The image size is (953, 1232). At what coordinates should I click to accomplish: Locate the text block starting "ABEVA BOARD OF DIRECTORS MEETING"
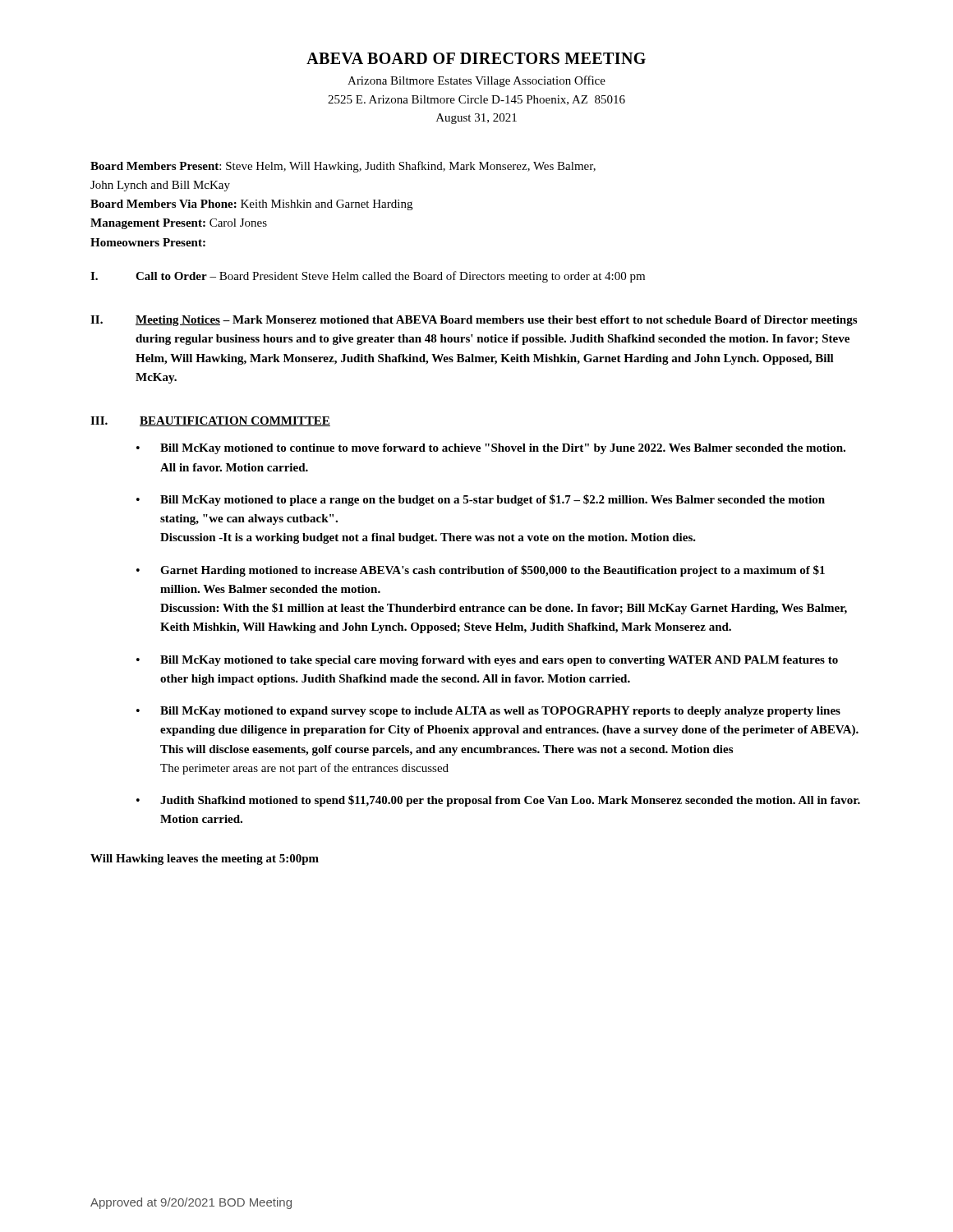[476, 58]
